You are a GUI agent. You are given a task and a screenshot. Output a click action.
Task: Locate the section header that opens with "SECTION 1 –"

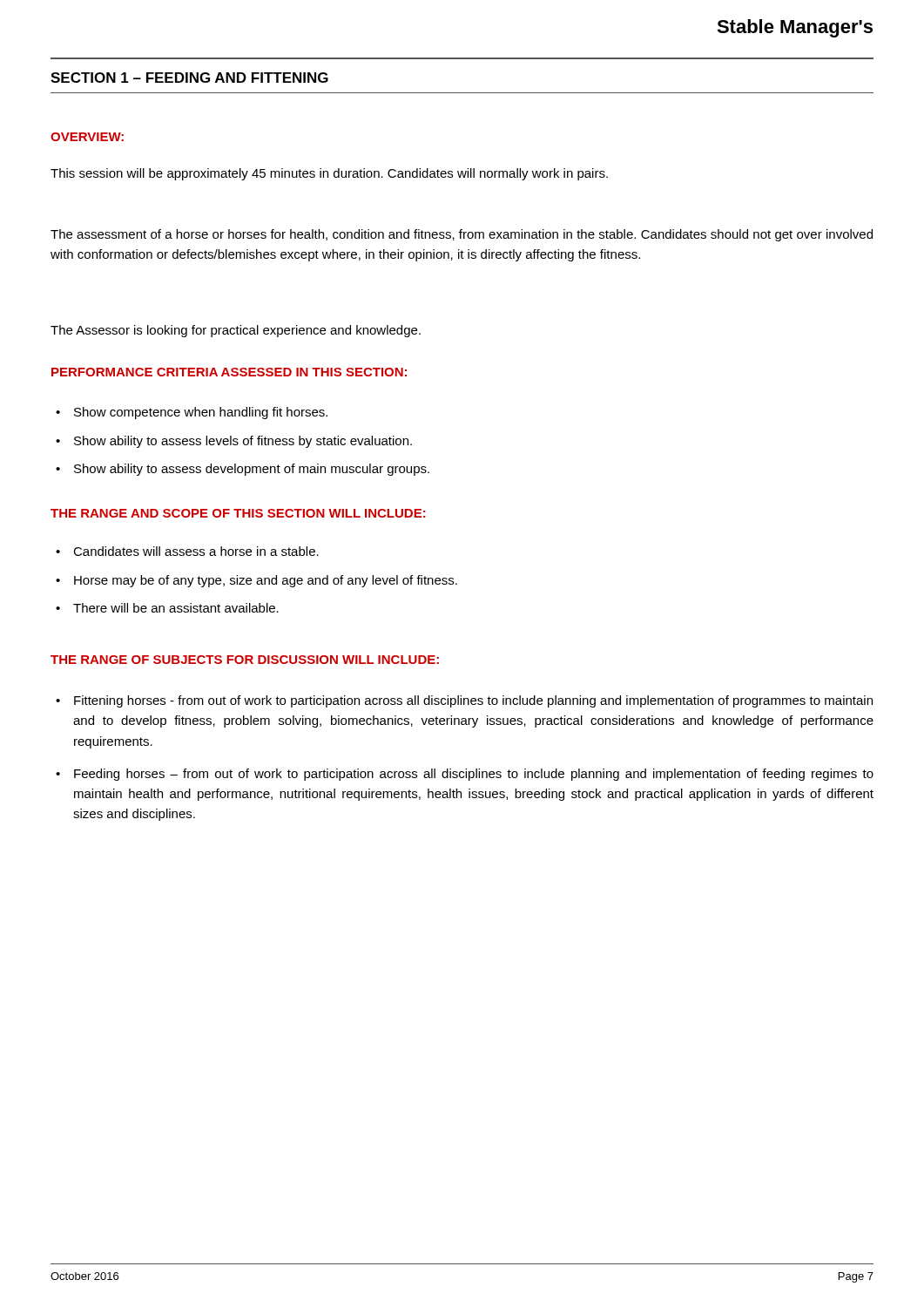(190, 78)
